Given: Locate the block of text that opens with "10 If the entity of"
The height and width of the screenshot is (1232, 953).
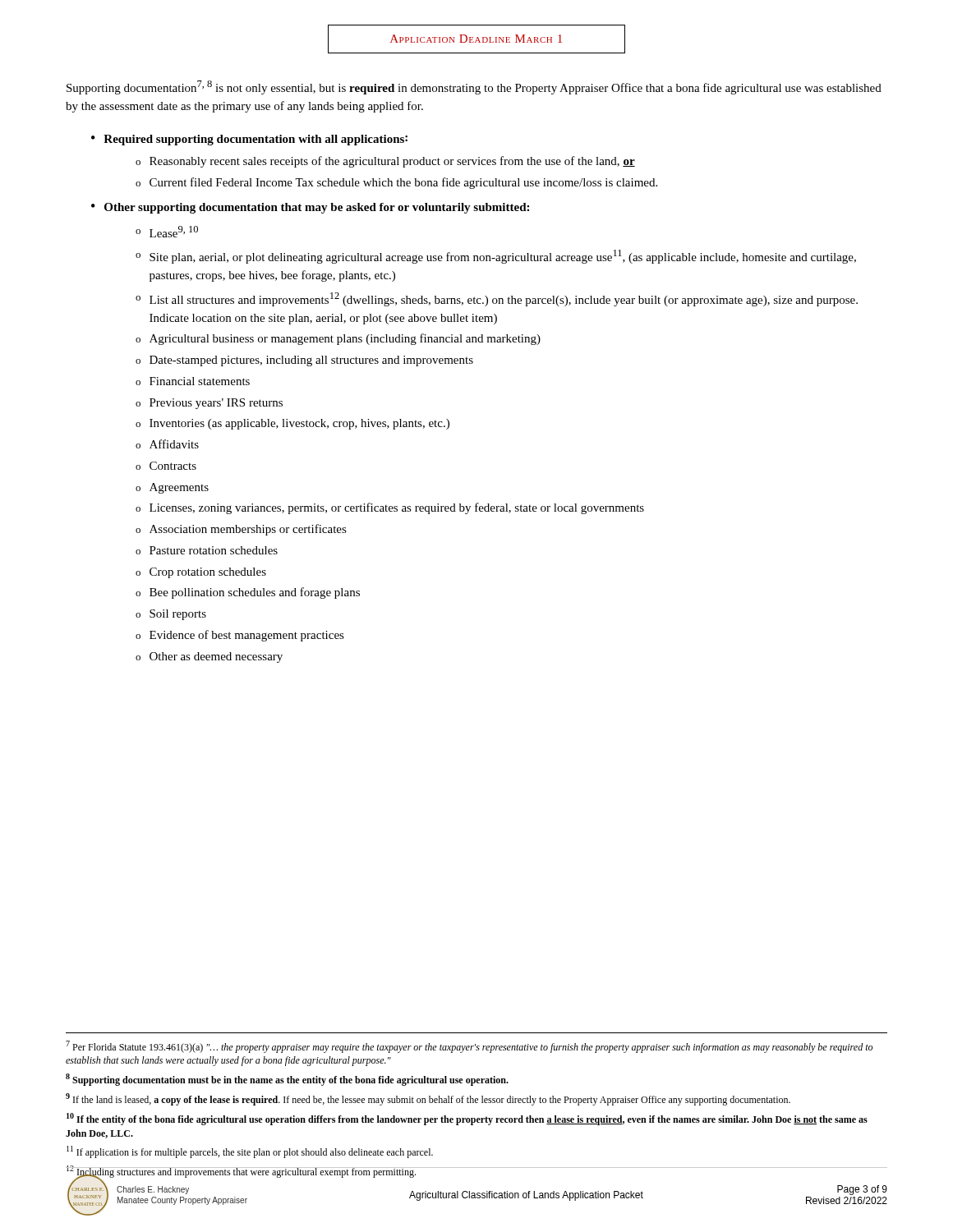Looking at the screenshot, I should (467, 1125).
